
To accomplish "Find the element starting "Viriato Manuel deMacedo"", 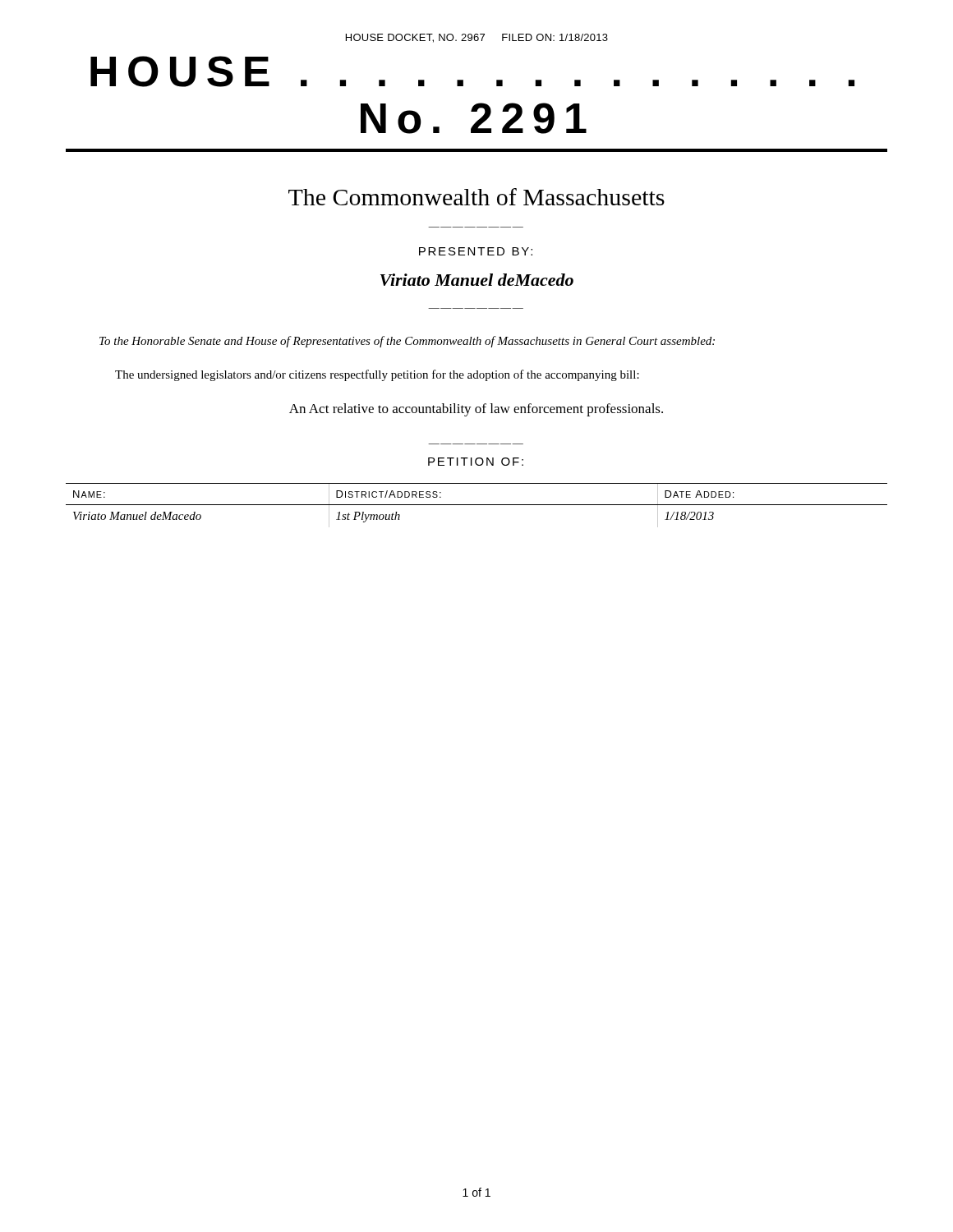I will 476,280.
